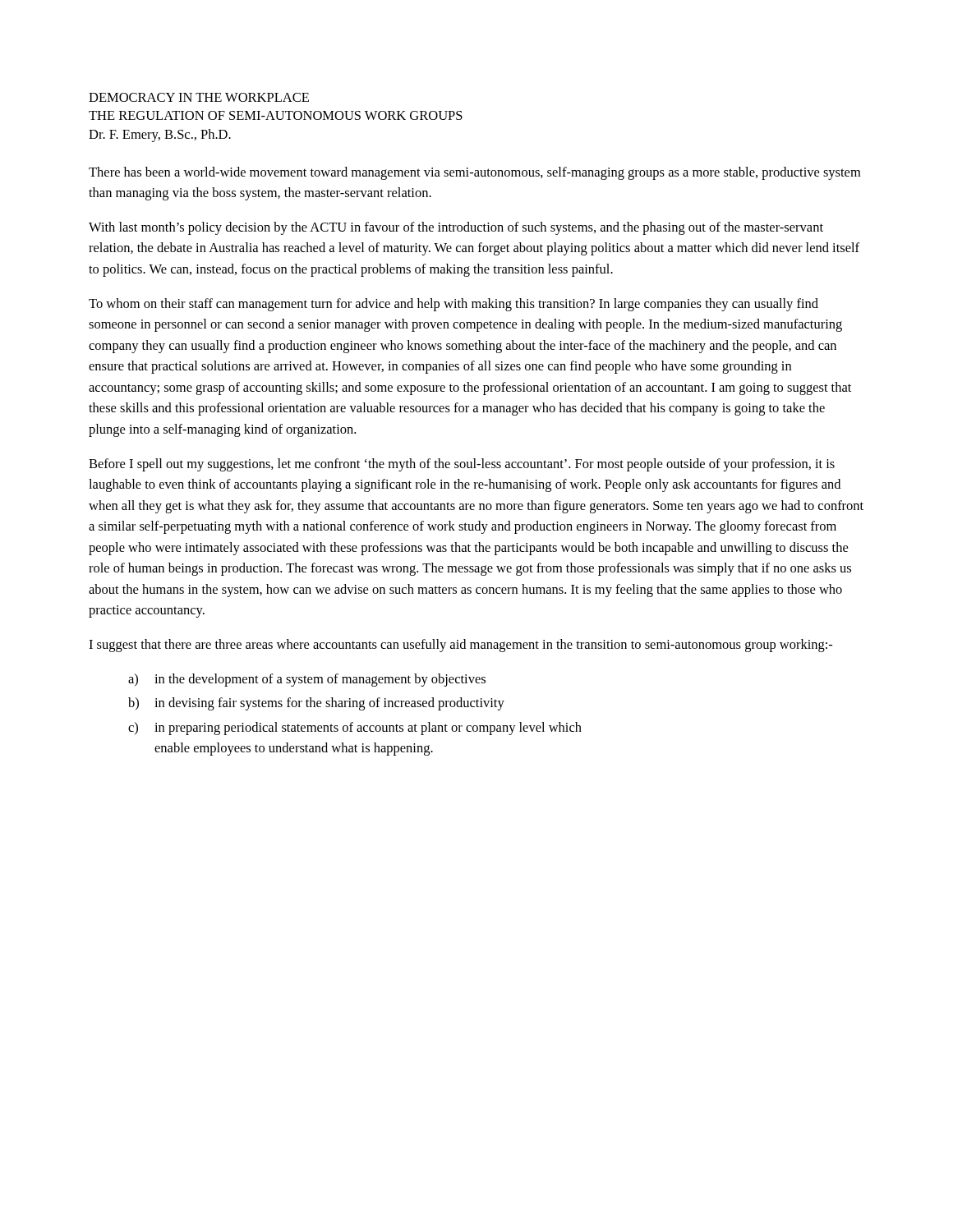Where is the passage that starts "To whom on their staff"?

pyautogui.click(x=476, y=366)
